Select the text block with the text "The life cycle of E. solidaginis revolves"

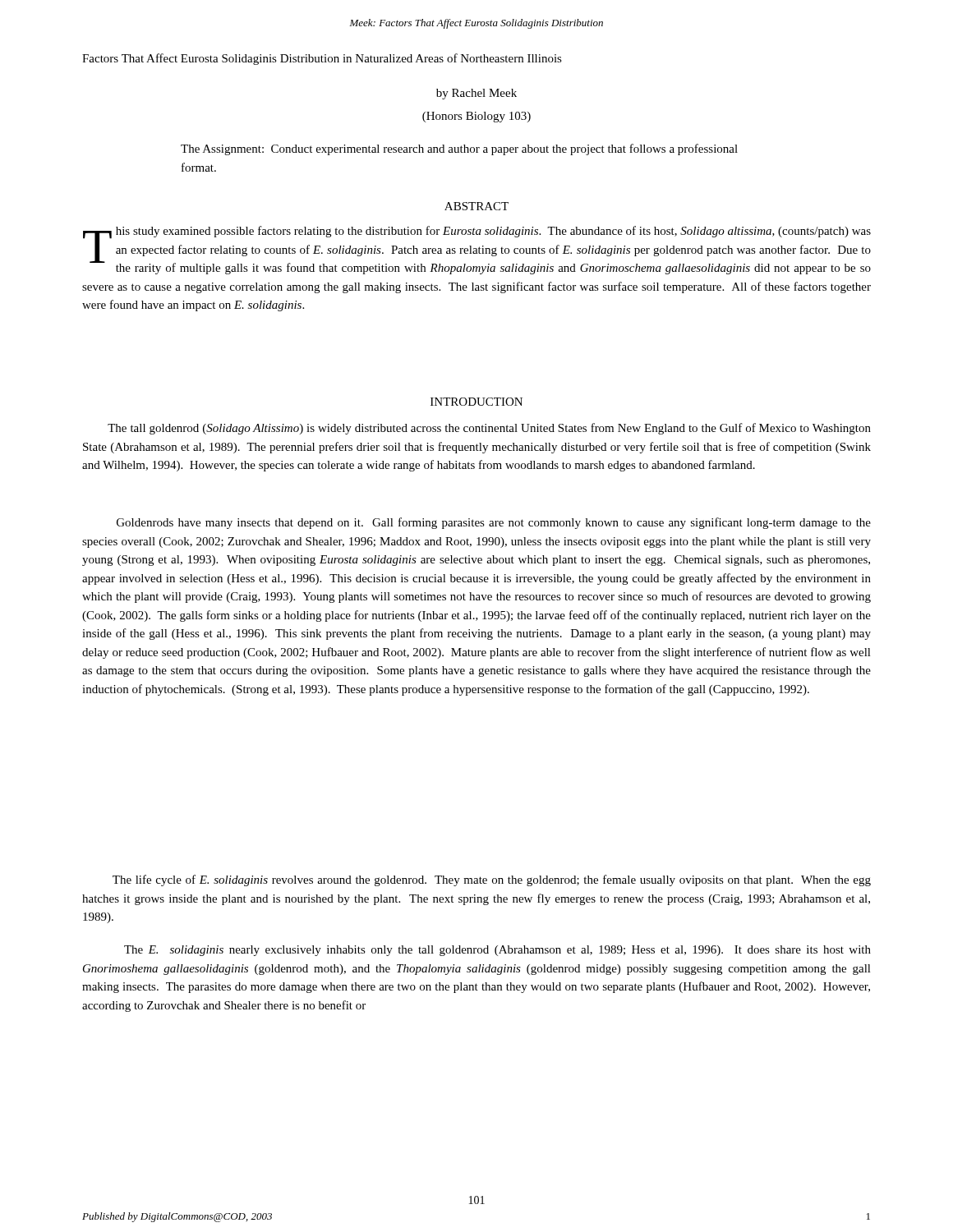tap(476, 898)
